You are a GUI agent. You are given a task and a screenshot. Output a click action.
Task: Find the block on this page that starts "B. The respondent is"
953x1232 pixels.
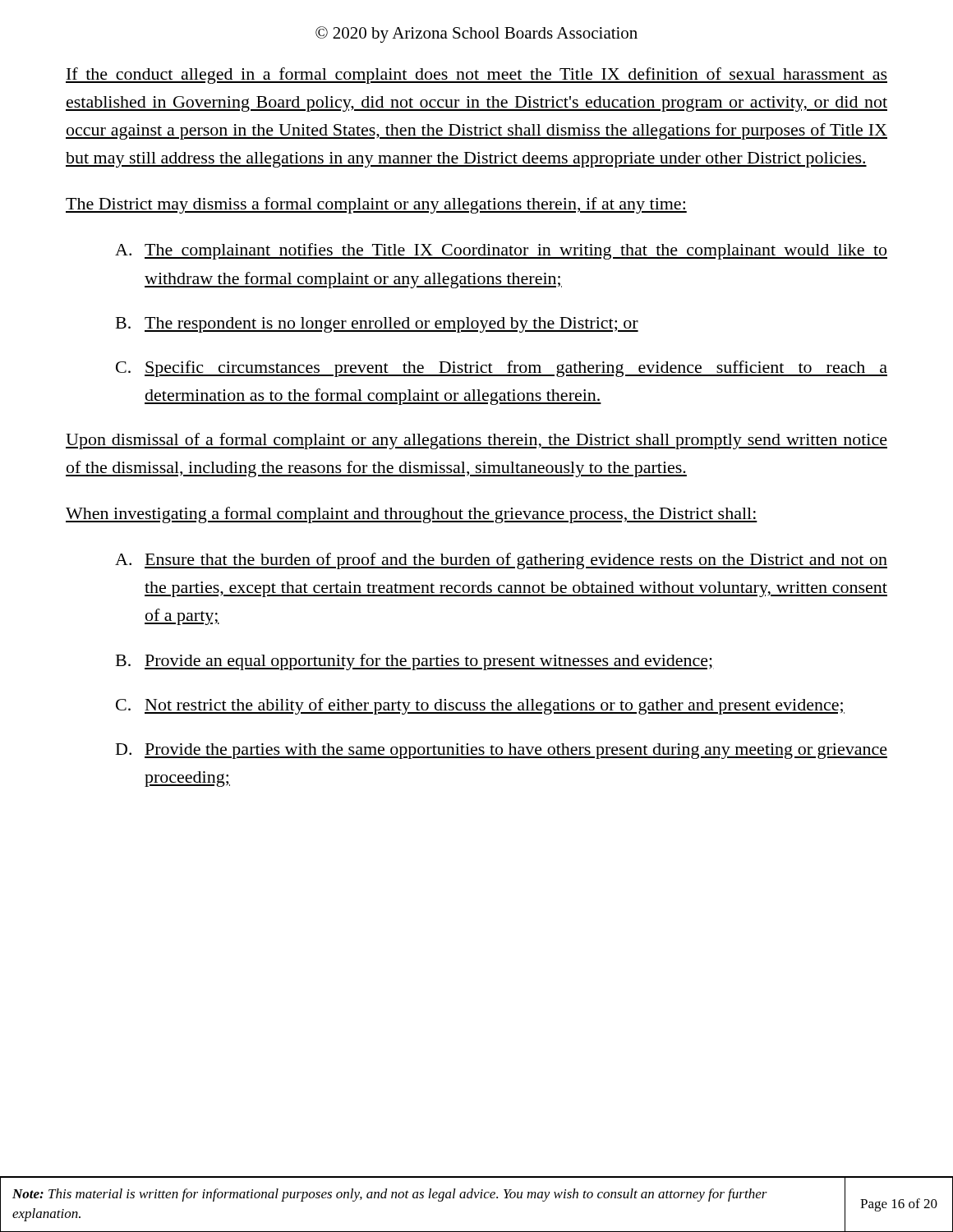click(501, 323)
